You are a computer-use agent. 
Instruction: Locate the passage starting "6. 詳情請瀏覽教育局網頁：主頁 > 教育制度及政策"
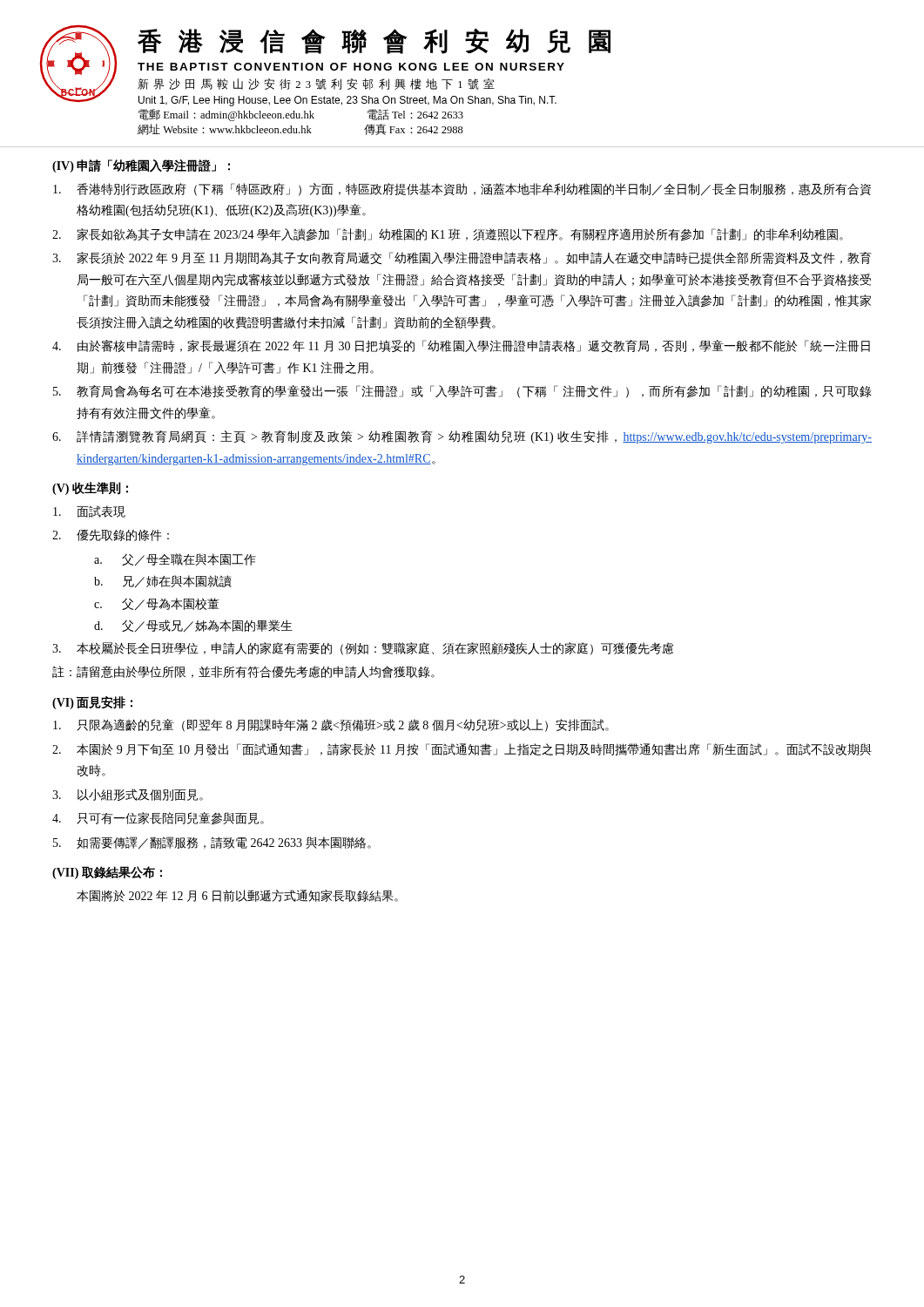pos(462,448)
